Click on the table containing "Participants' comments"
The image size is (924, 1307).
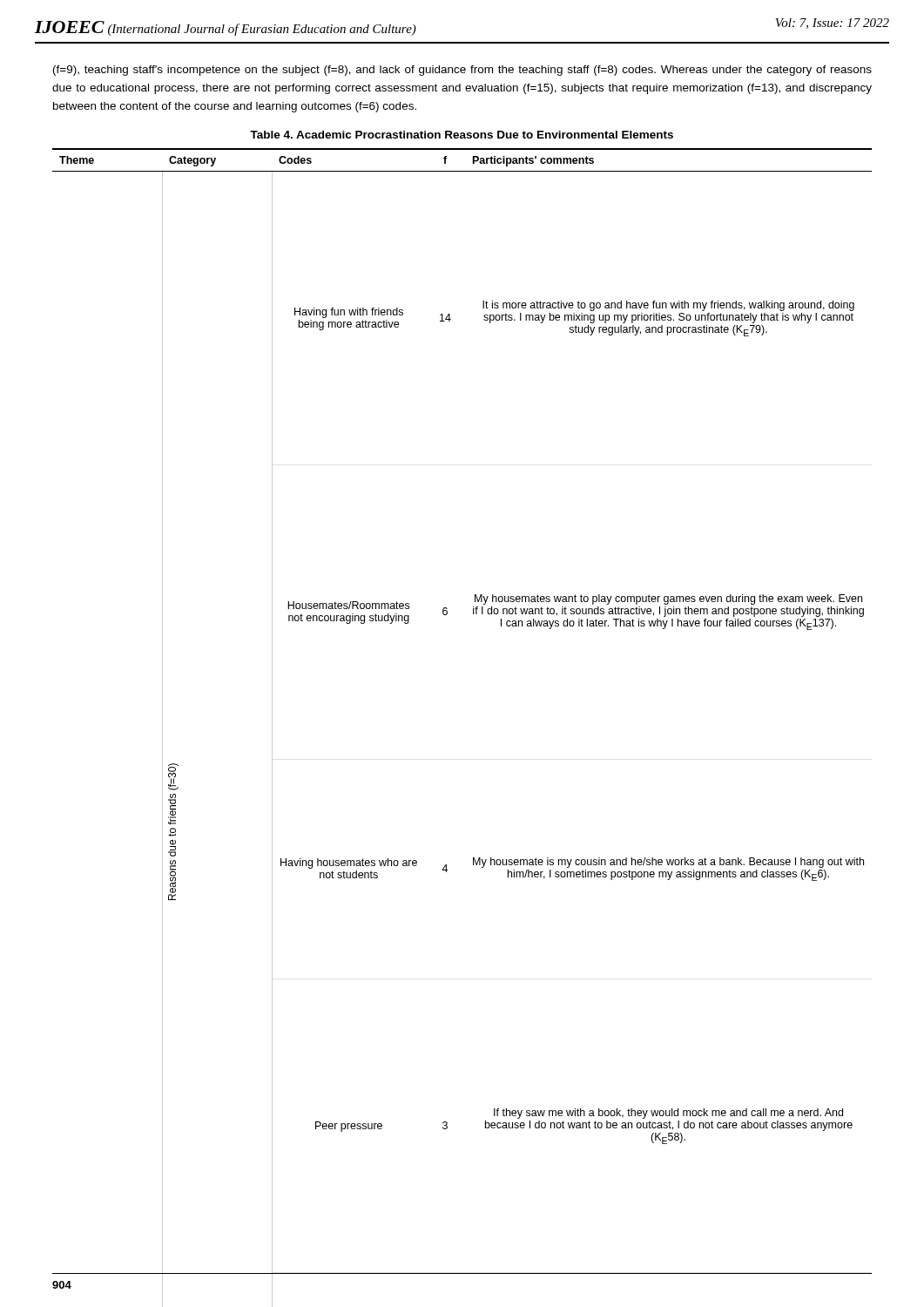[462, 727]
